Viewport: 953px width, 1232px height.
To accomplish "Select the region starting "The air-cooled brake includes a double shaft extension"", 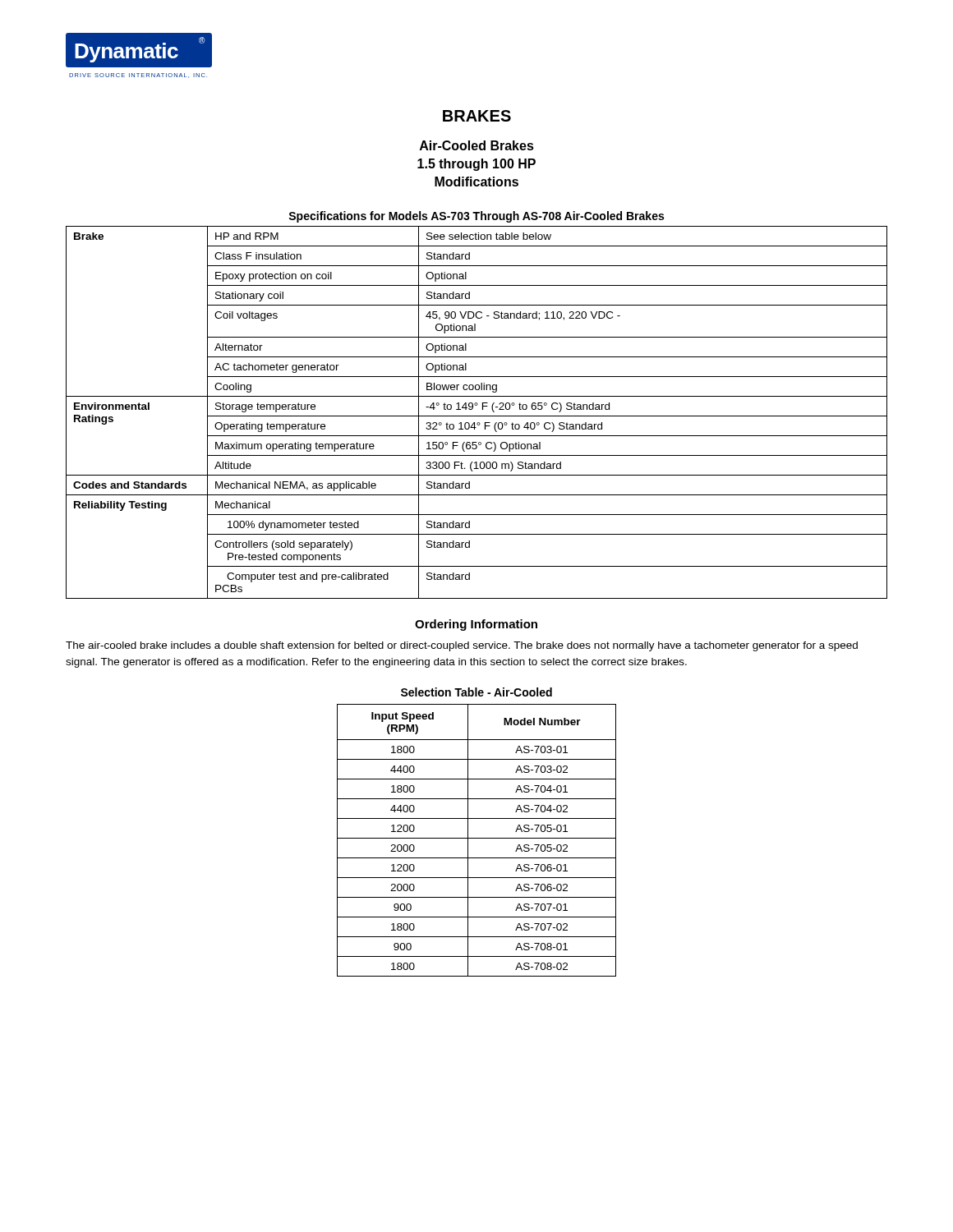I will tap(462, 654).
